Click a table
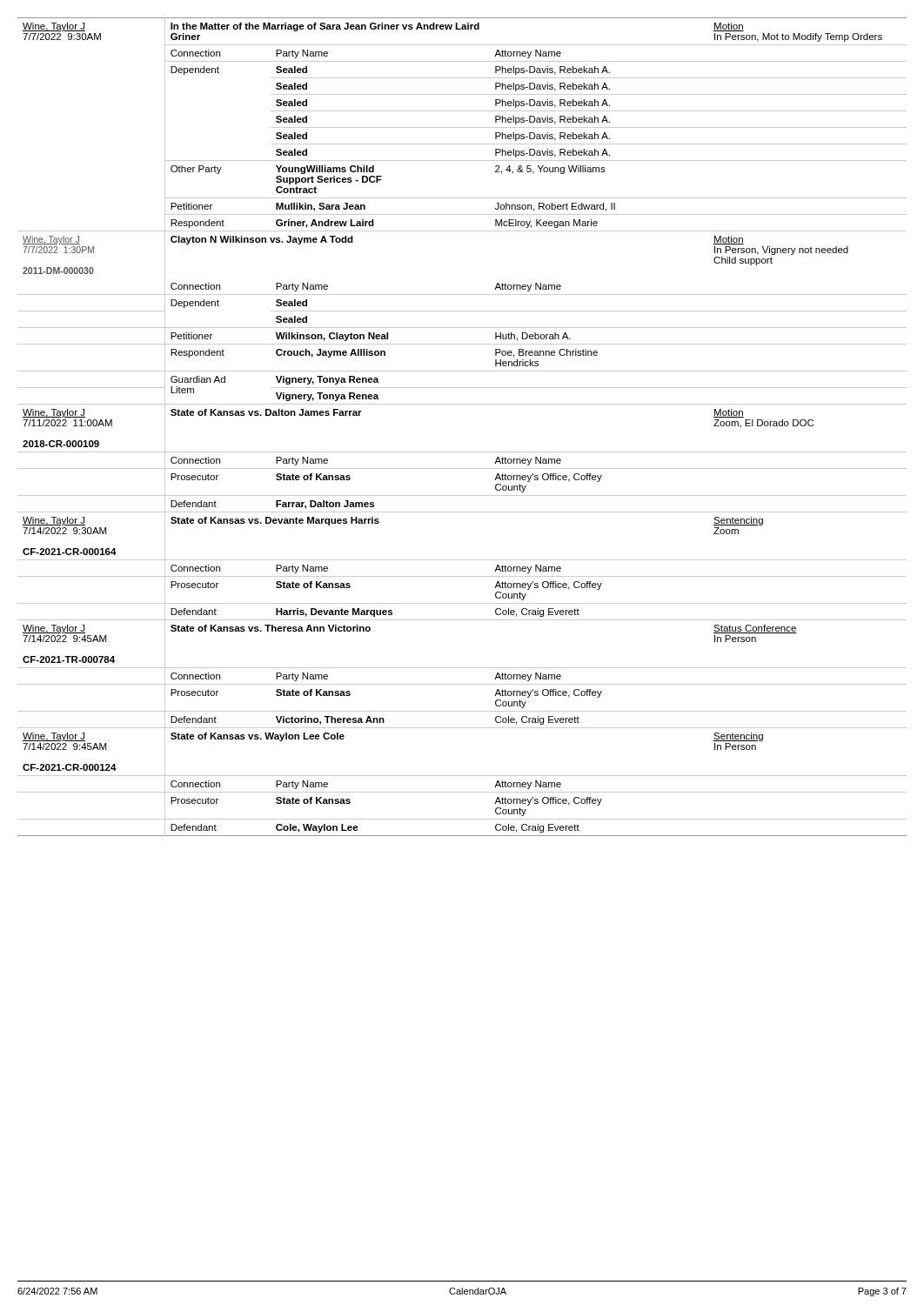 [x=462, y=427]
